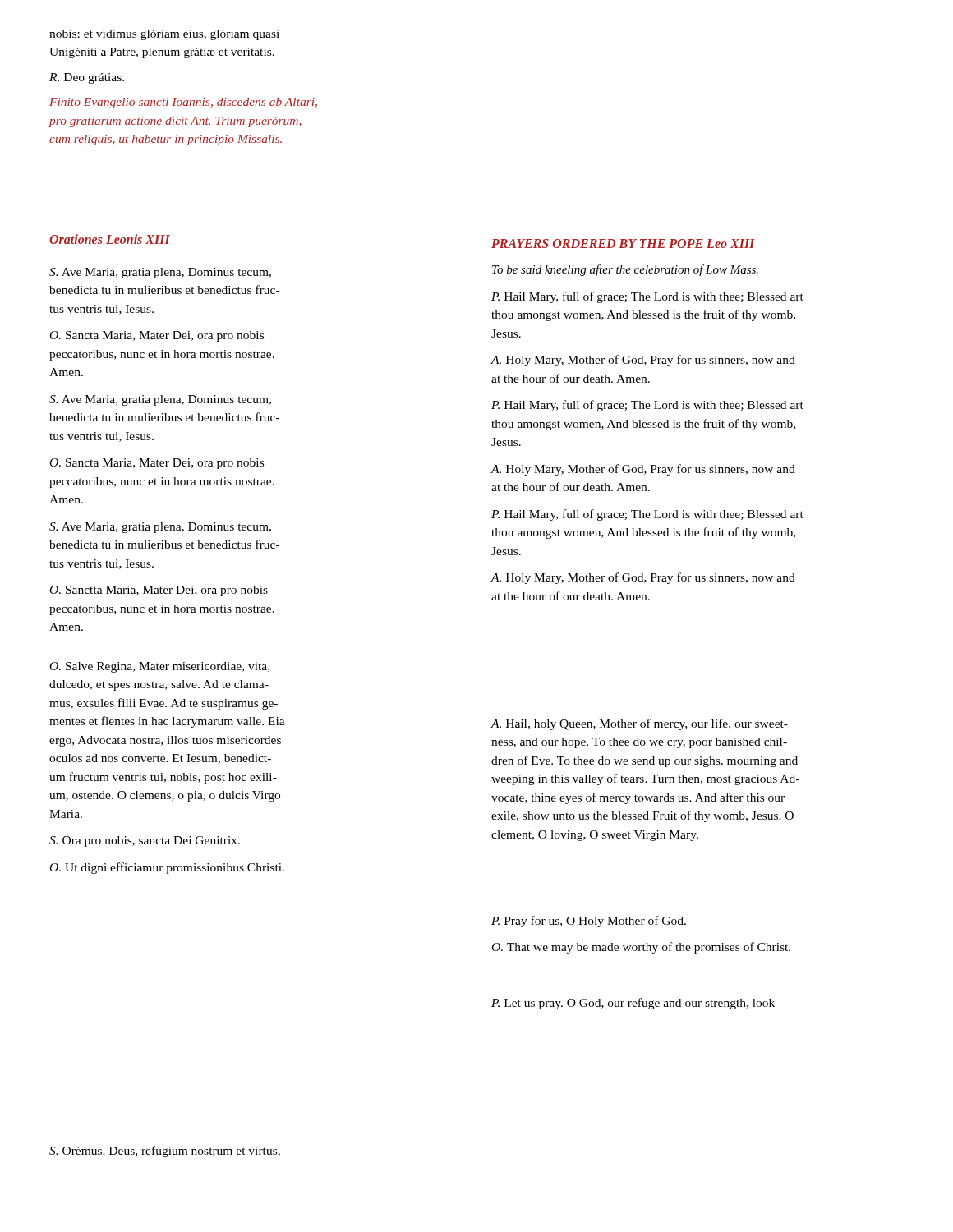Find the text block with the text "nobis: et vídimus glóriam eius,"
The image size is (953, 1232).
[x=251, y=87]
